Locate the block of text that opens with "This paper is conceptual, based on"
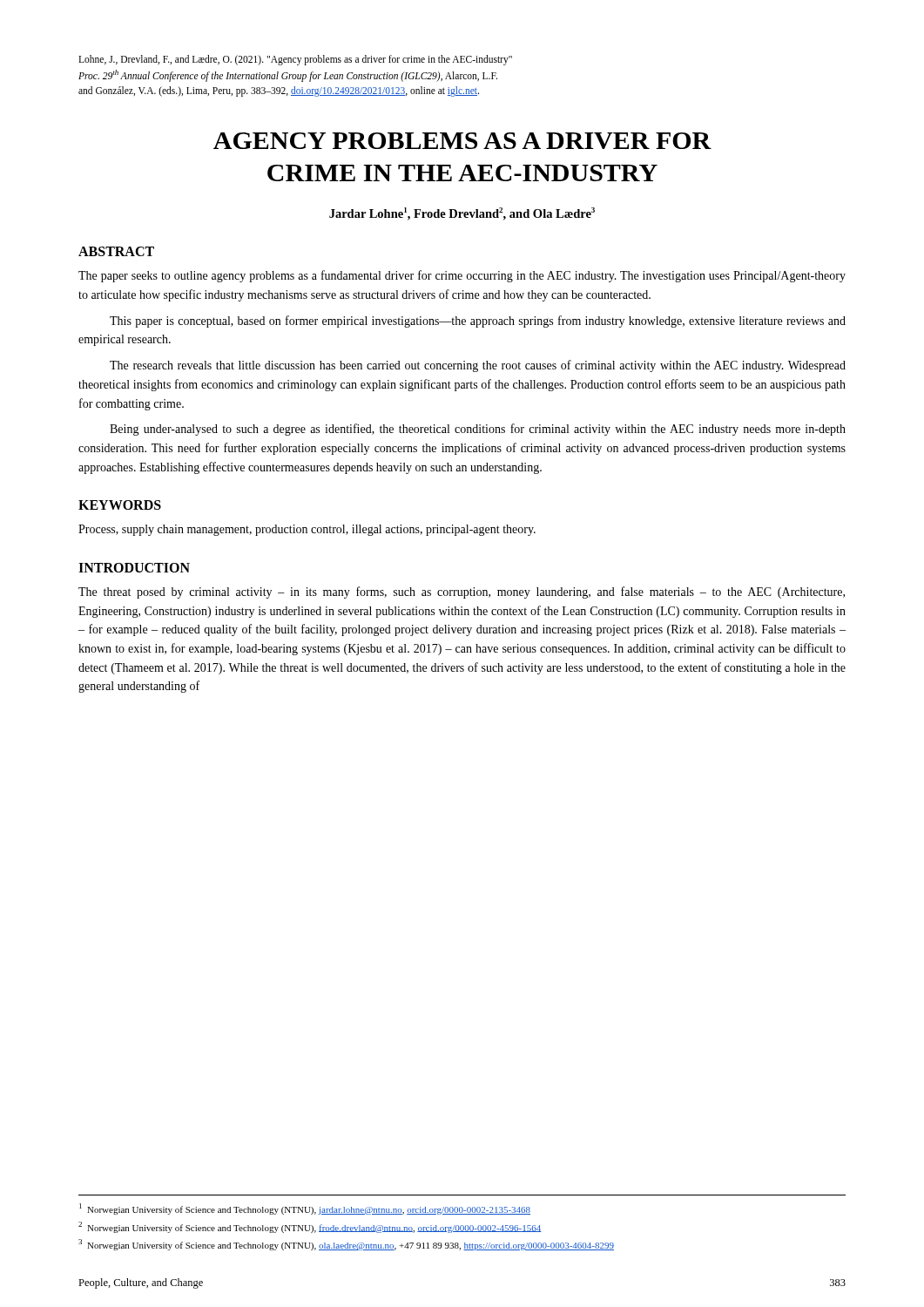This screenshot has width=924, height=1307. [x=462, y=330]
